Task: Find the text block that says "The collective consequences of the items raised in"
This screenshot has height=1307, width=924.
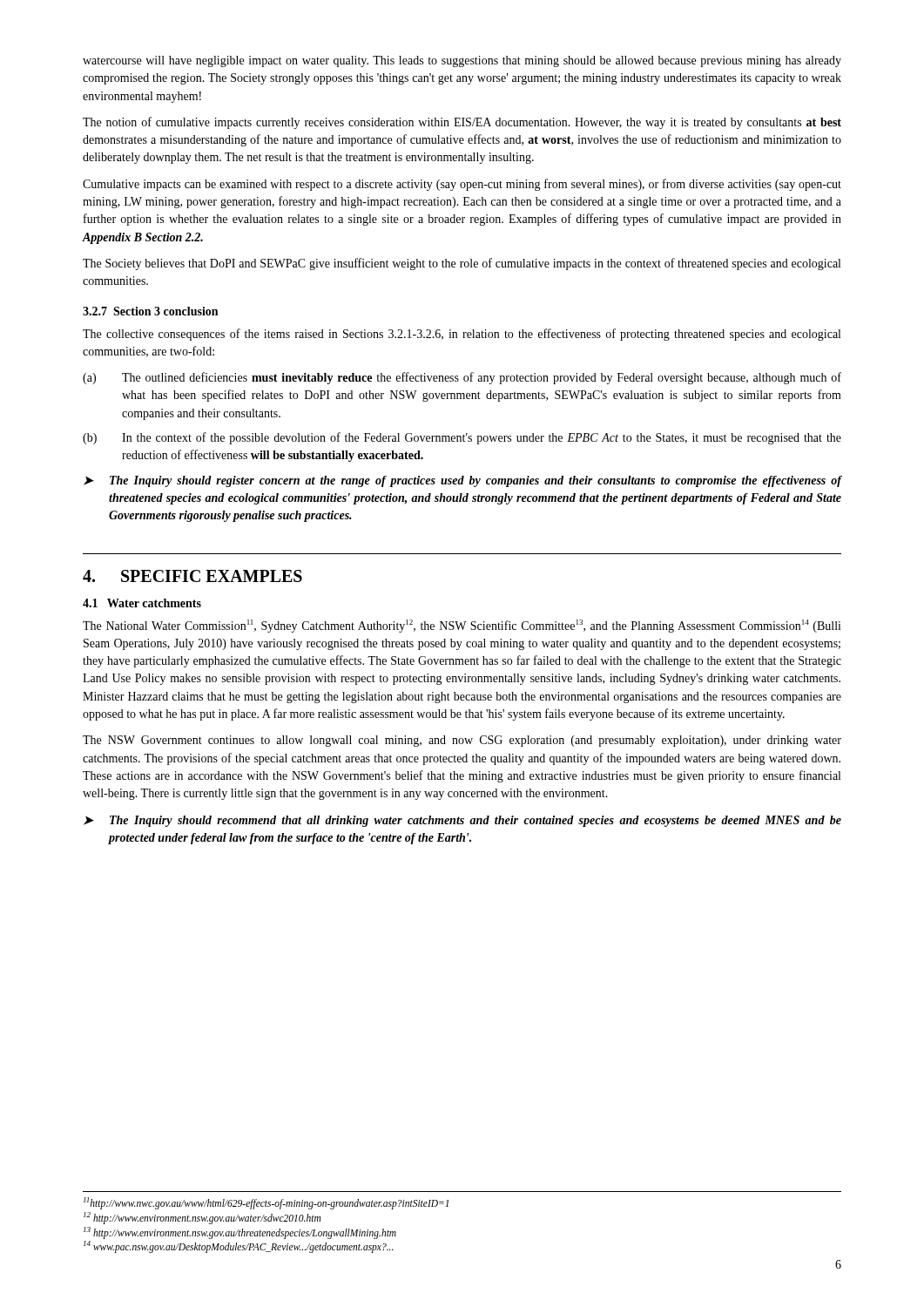Action: (x=462, y=343)
